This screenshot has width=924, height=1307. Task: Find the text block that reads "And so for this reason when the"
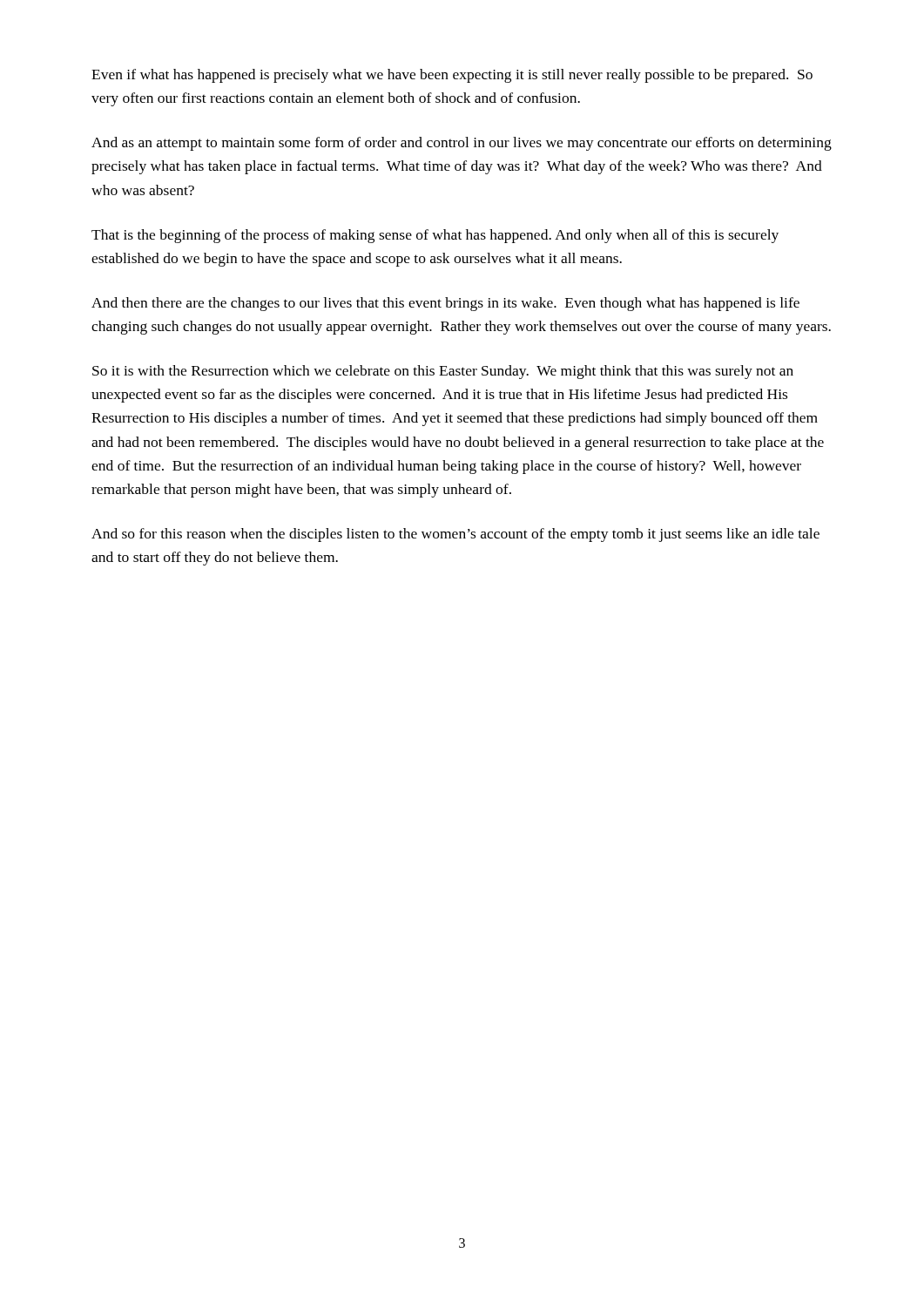pyautogui.click(x=456, y=545)
